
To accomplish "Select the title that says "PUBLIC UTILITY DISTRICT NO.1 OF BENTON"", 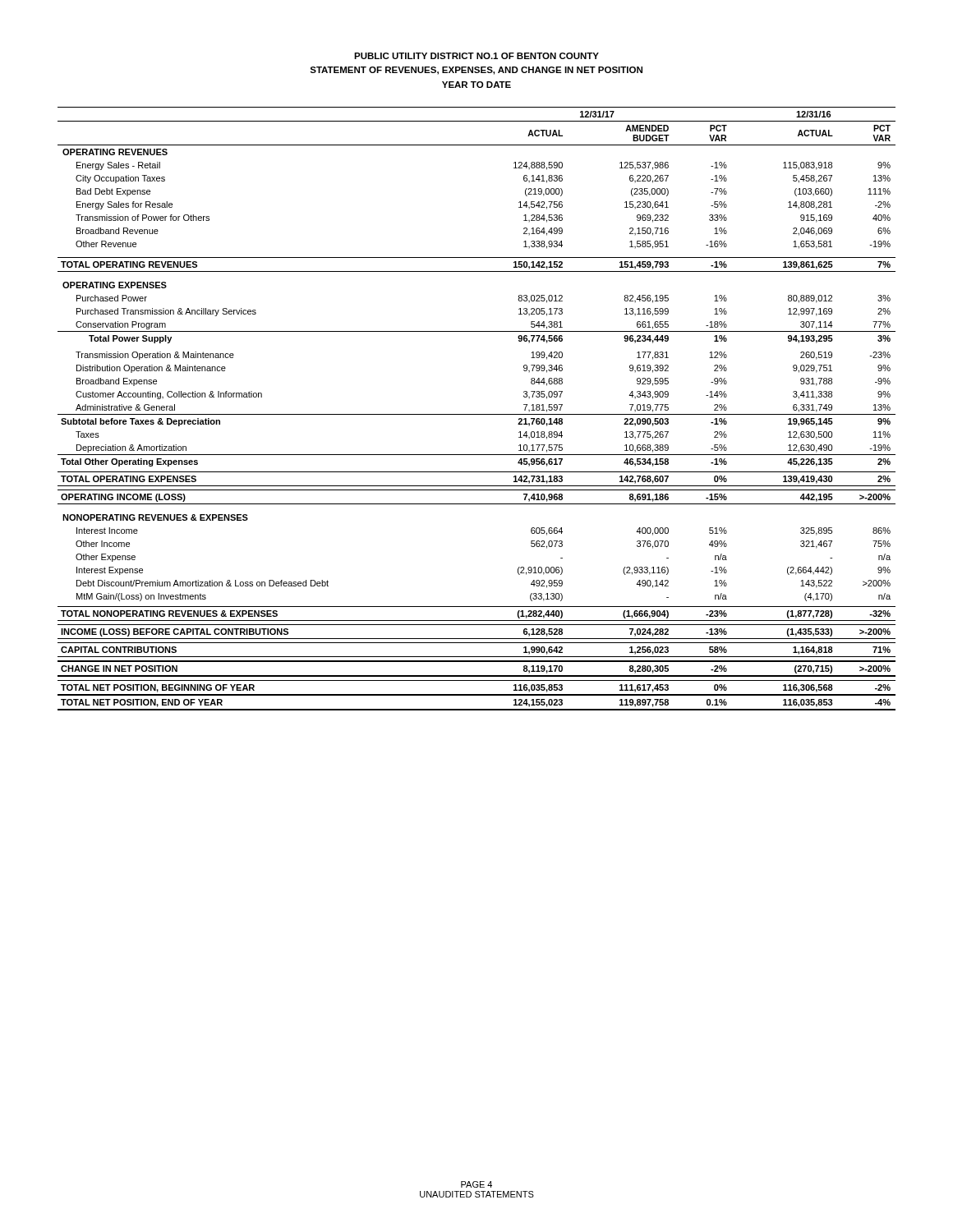I will 476,71.
